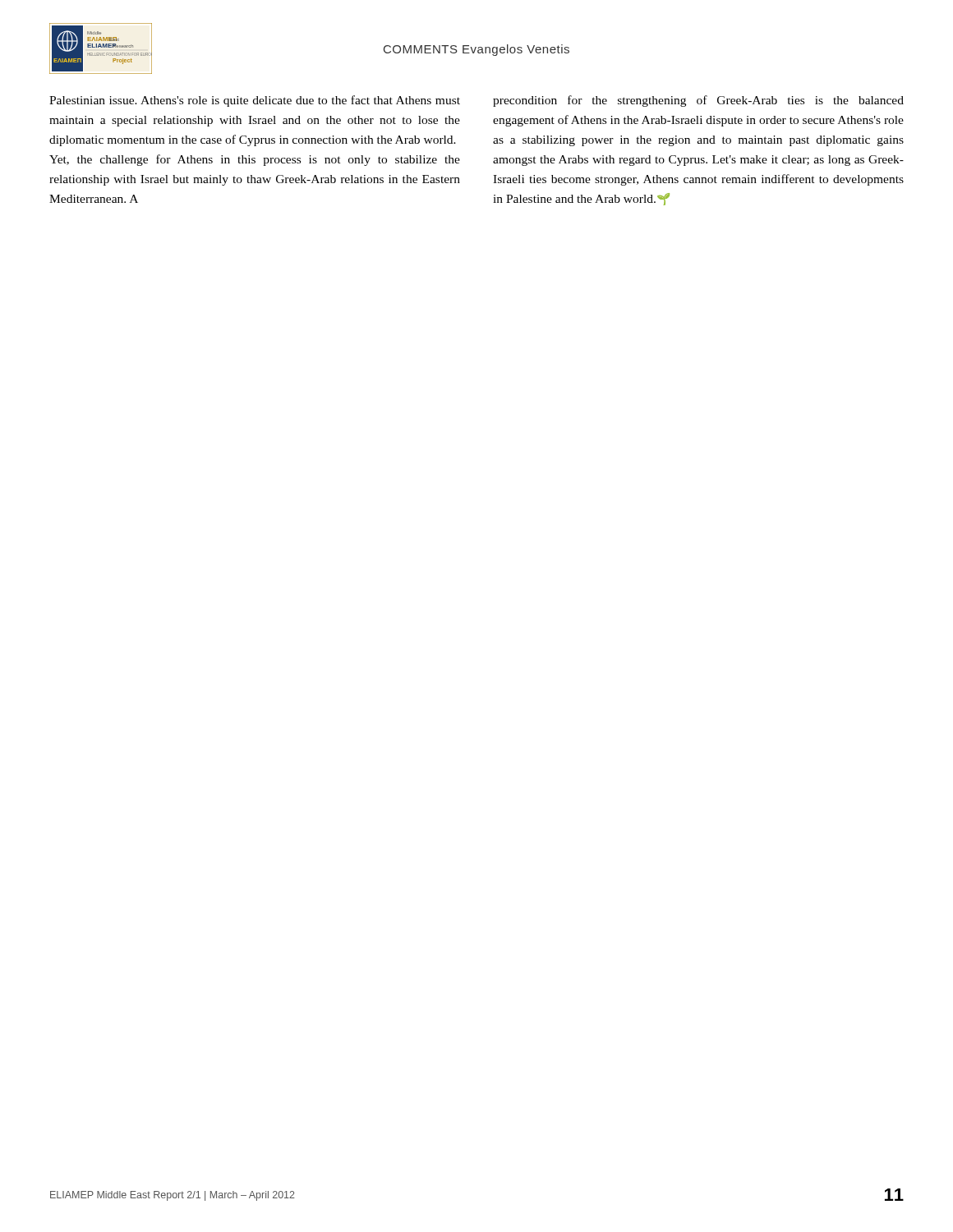Click on the text block starting "Palestinian issue. Athens's"
The height and width of the screenshot is (1232, 953).
[x=255, y=150]
